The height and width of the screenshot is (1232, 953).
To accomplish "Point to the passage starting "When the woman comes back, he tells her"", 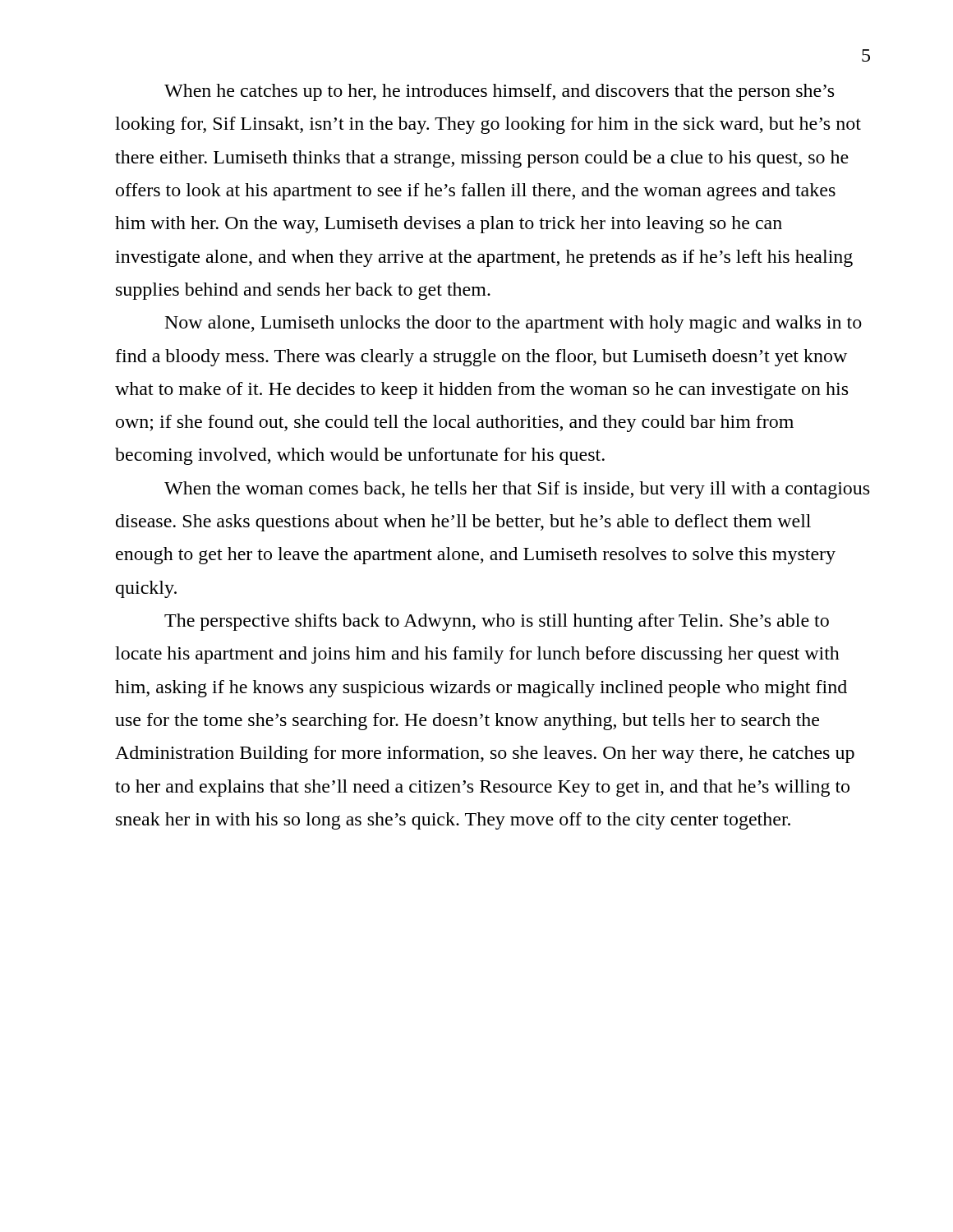I will pyautogui.click(x=493, y=537).
